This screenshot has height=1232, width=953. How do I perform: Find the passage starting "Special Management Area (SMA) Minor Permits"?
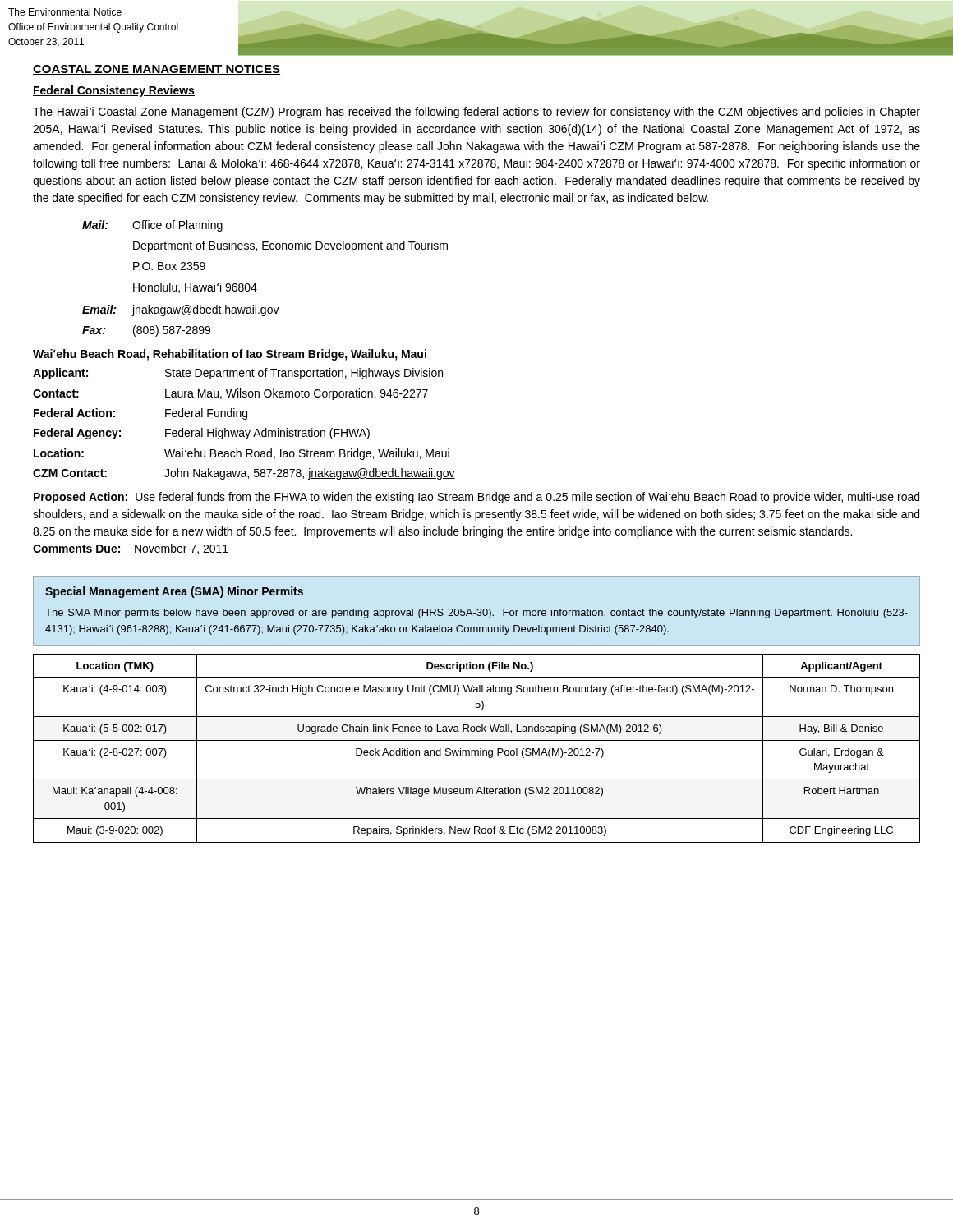174,592
